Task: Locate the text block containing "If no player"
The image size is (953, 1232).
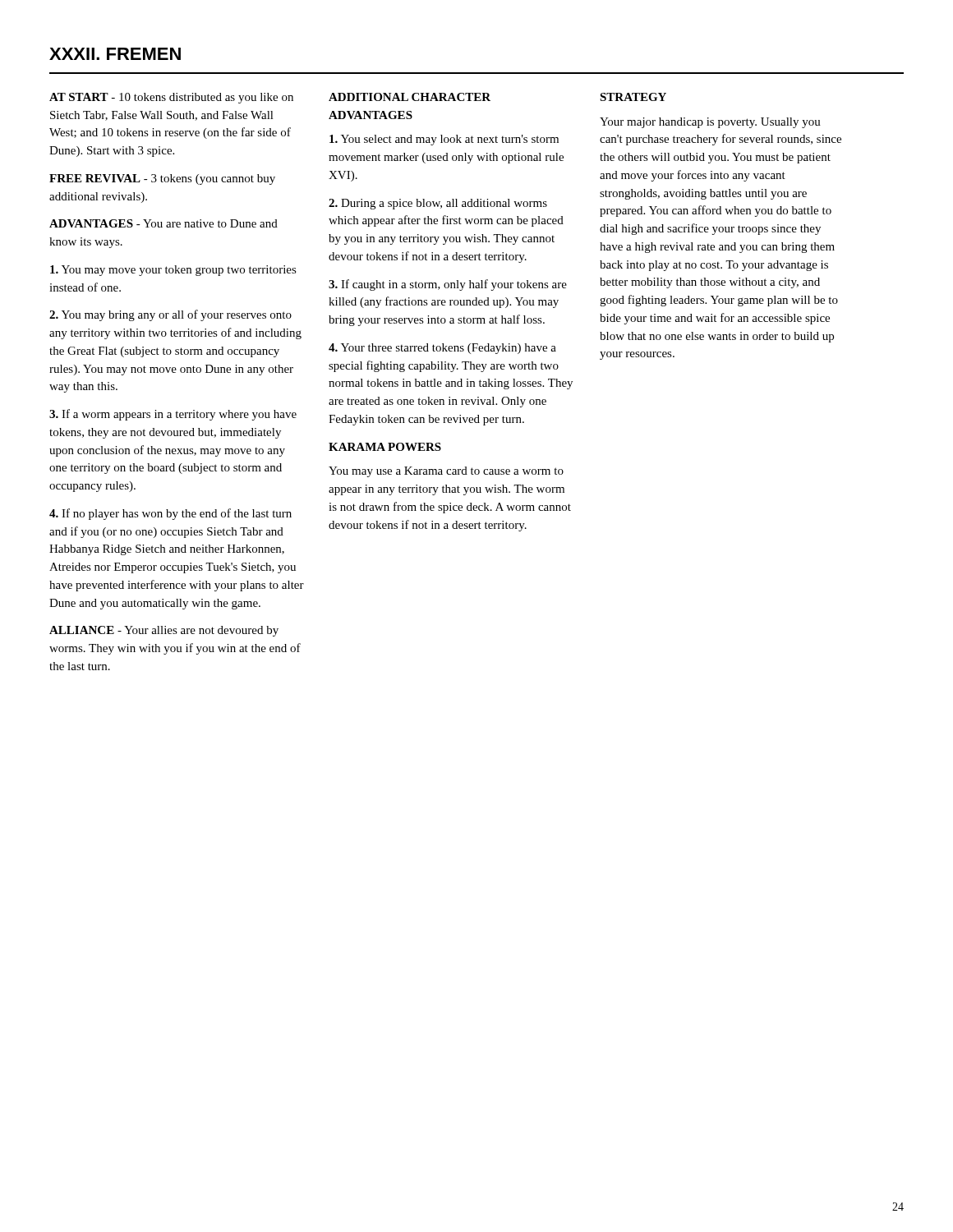Action: tap(177, 559)
